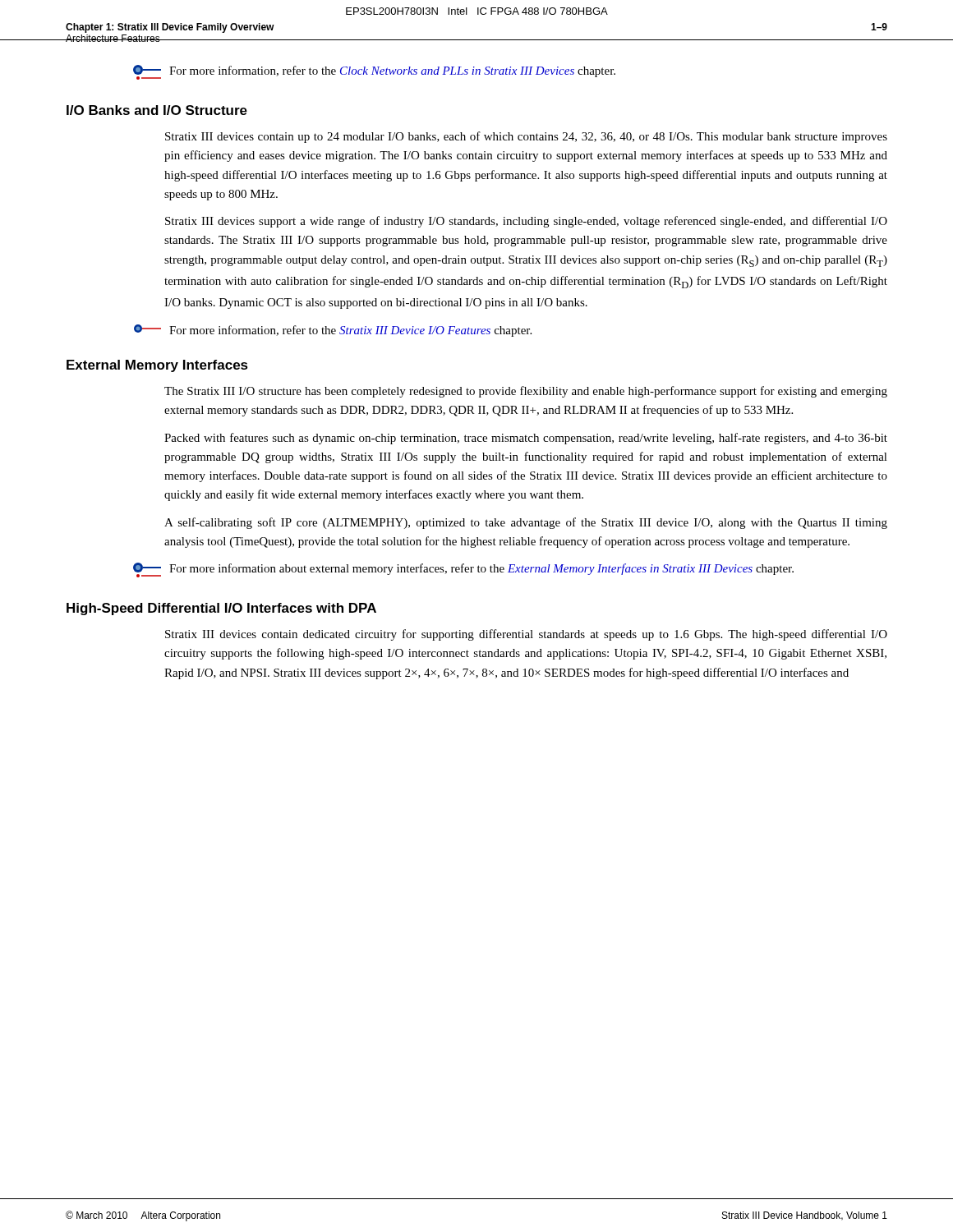Locate the text block with the text "Stratix III devices contain dedicated circuitry for supporting"
The height and width of the screenshot is (1232, 953).
point(526,653)
